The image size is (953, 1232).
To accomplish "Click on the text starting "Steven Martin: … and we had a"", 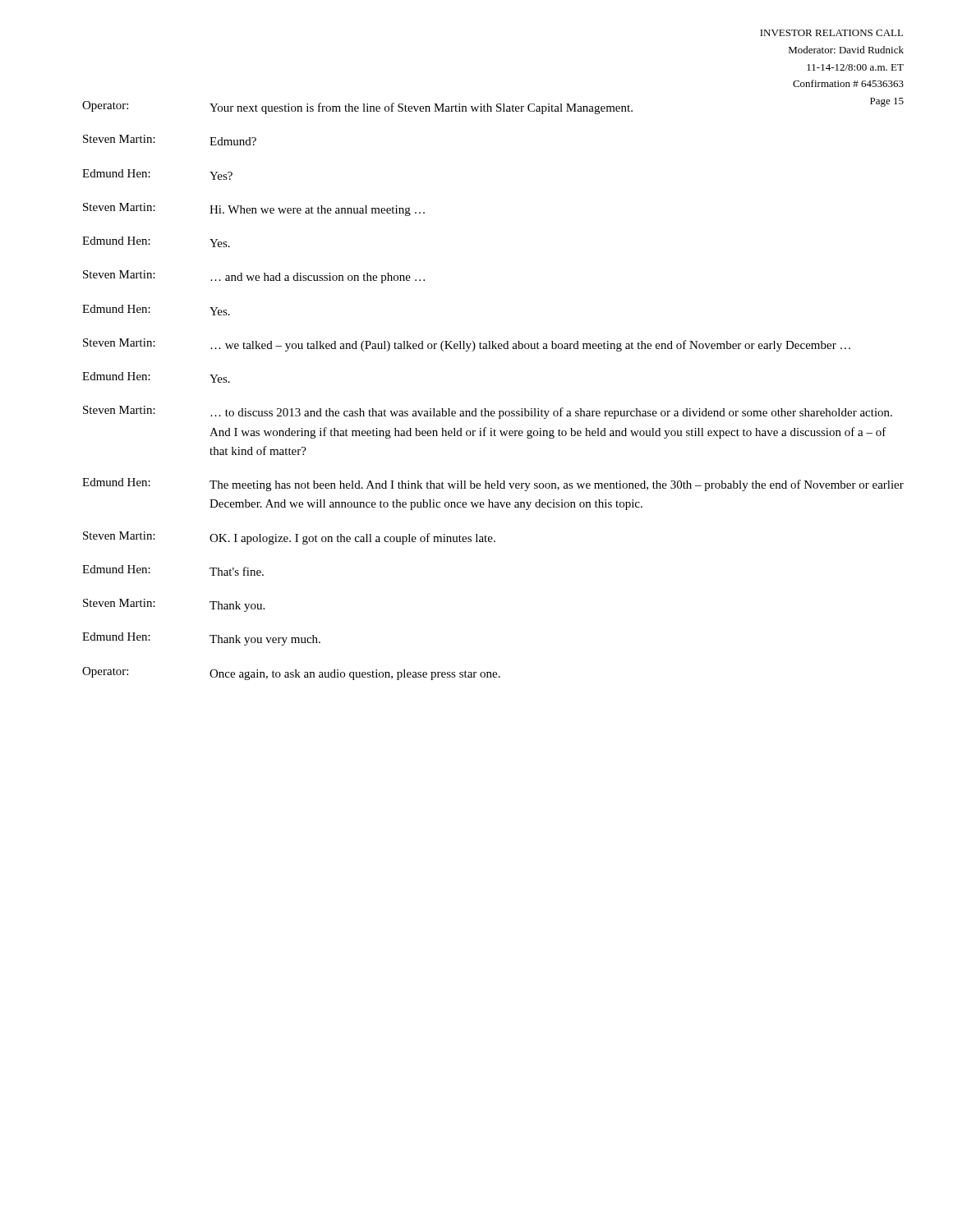I will 254,277.
